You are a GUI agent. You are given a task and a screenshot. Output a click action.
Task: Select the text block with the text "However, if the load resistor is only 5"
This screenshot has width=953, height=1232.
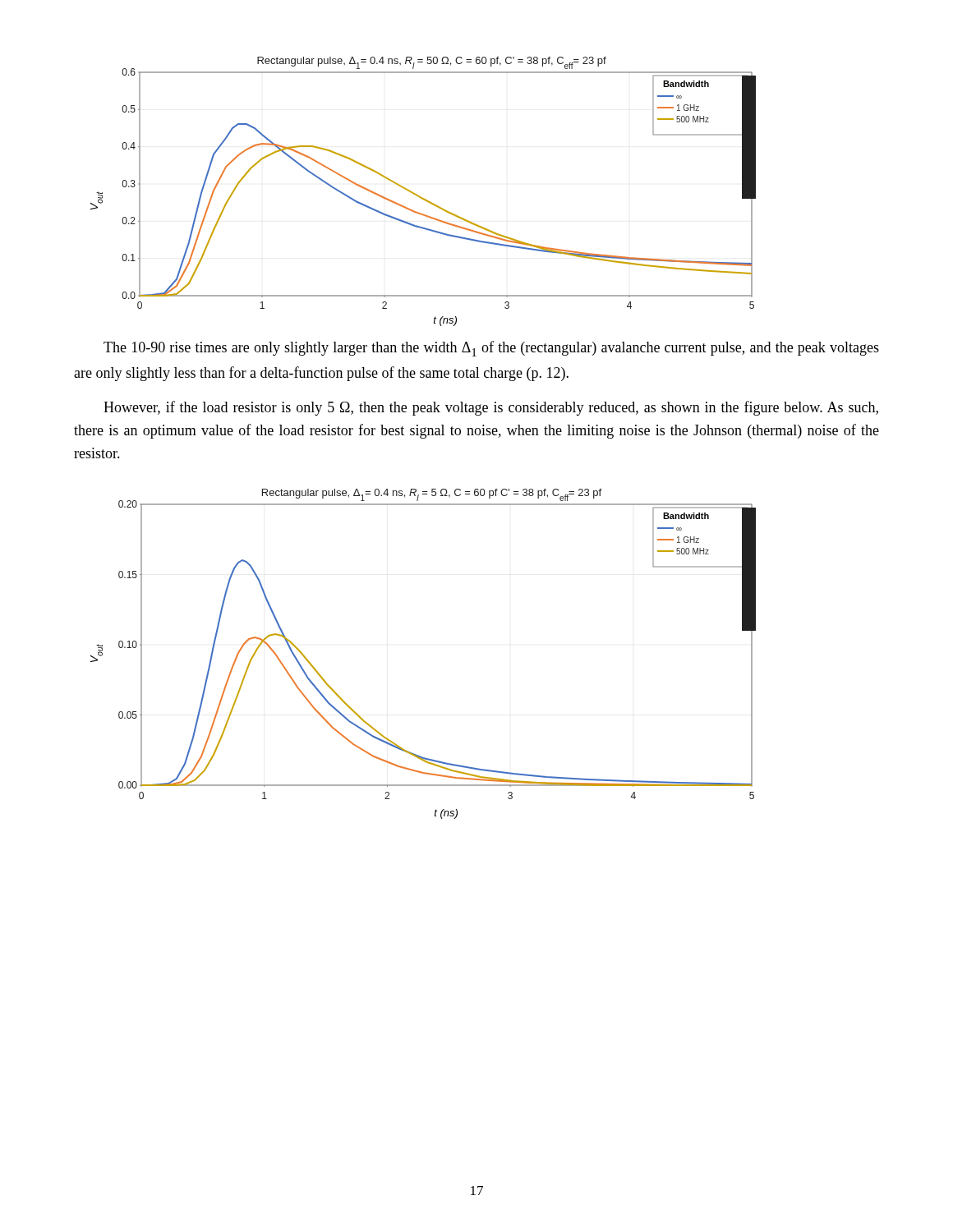(476, 431)
